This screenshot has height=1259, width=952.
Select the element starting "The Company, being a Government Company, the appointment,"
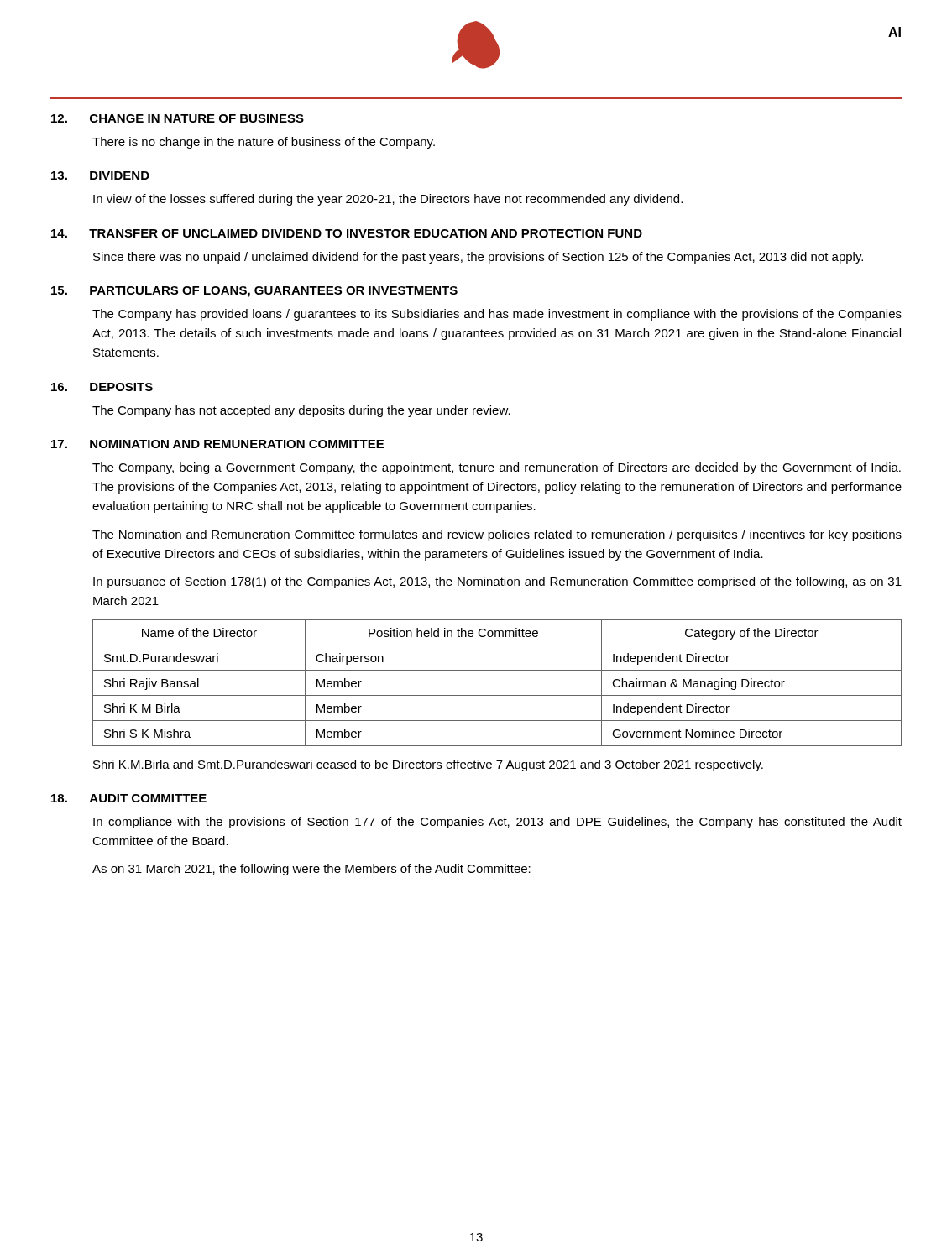point(497,486)
